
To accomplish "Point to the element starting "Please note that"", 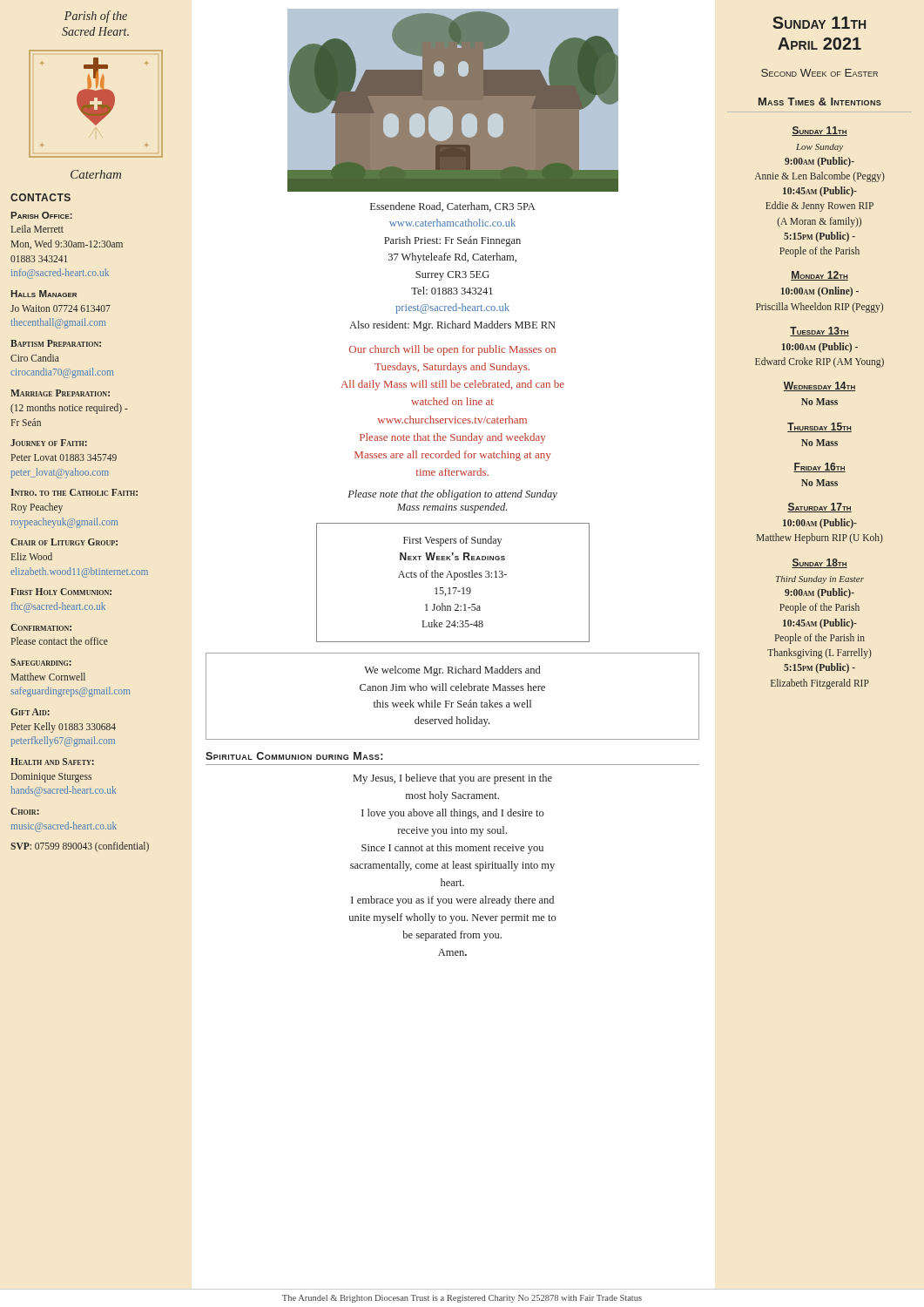I will coord(452,501).
